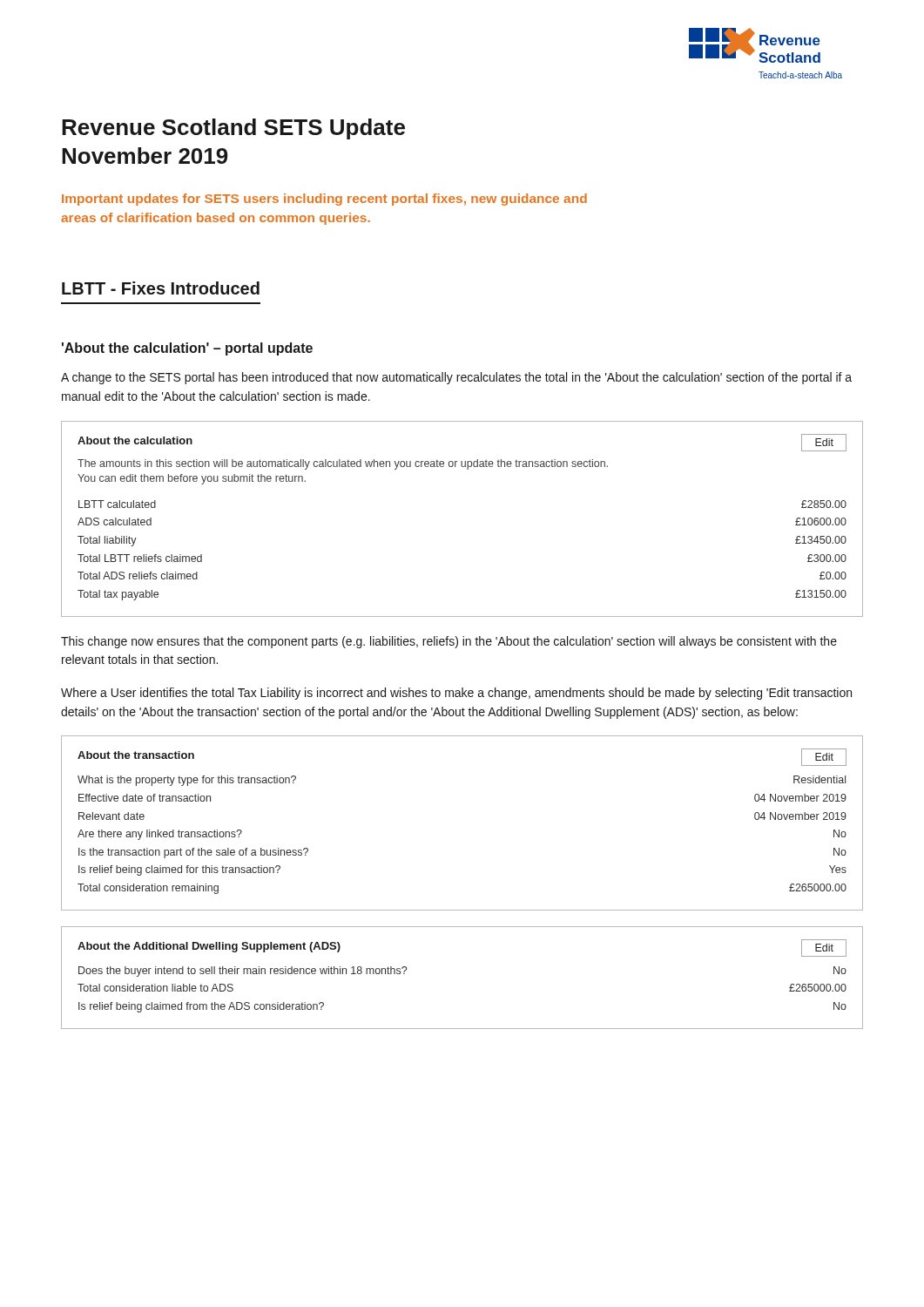
Task: Navigate to the text block starting "Important updates for"
Action: click(x=462, y=208)
